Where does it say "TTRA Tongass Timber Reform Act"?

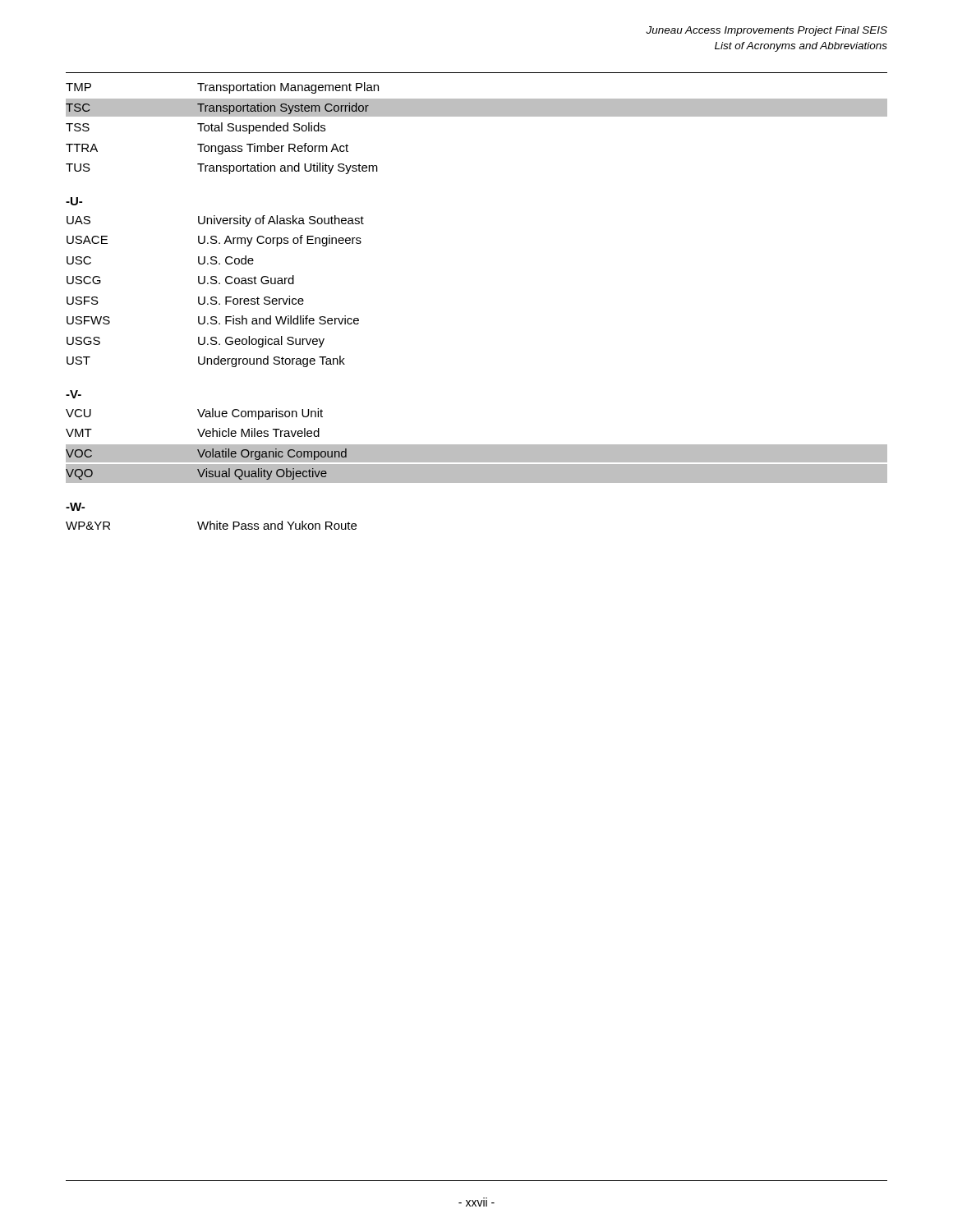207,148
